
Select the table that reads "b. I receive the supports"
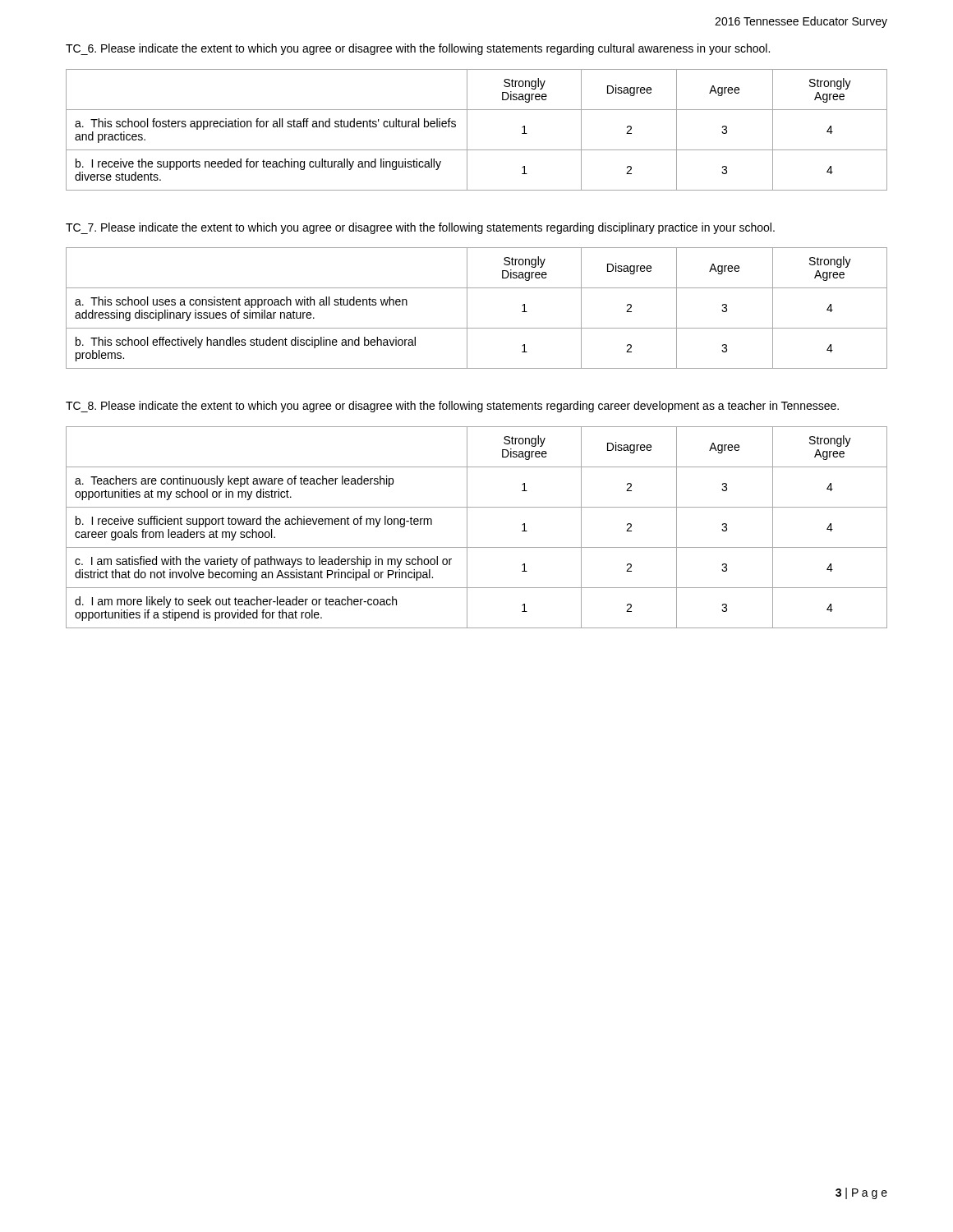tap(476, 129)
